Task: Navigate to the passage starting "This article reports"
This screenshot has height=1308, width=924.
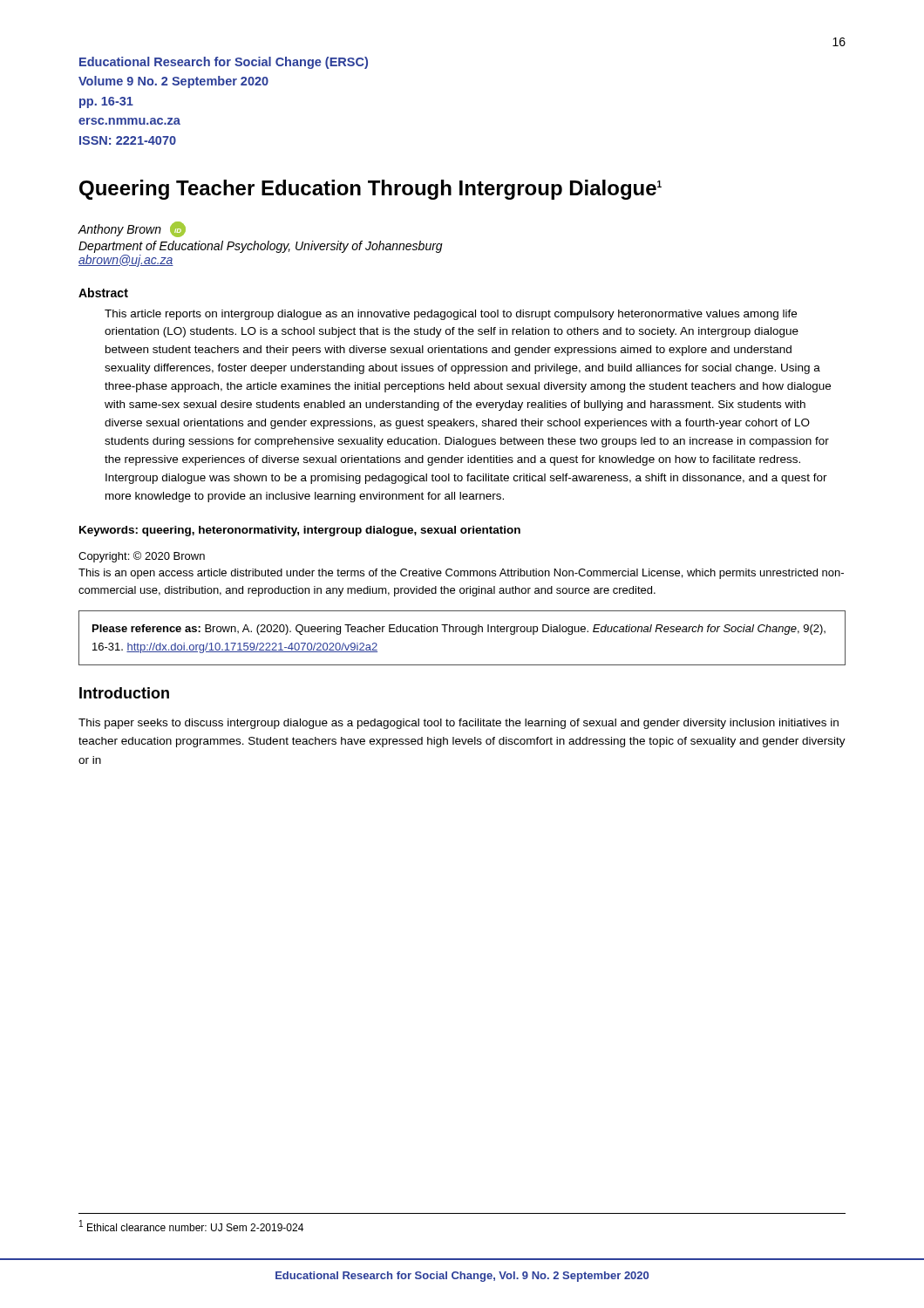Action: tap(462, 405)
